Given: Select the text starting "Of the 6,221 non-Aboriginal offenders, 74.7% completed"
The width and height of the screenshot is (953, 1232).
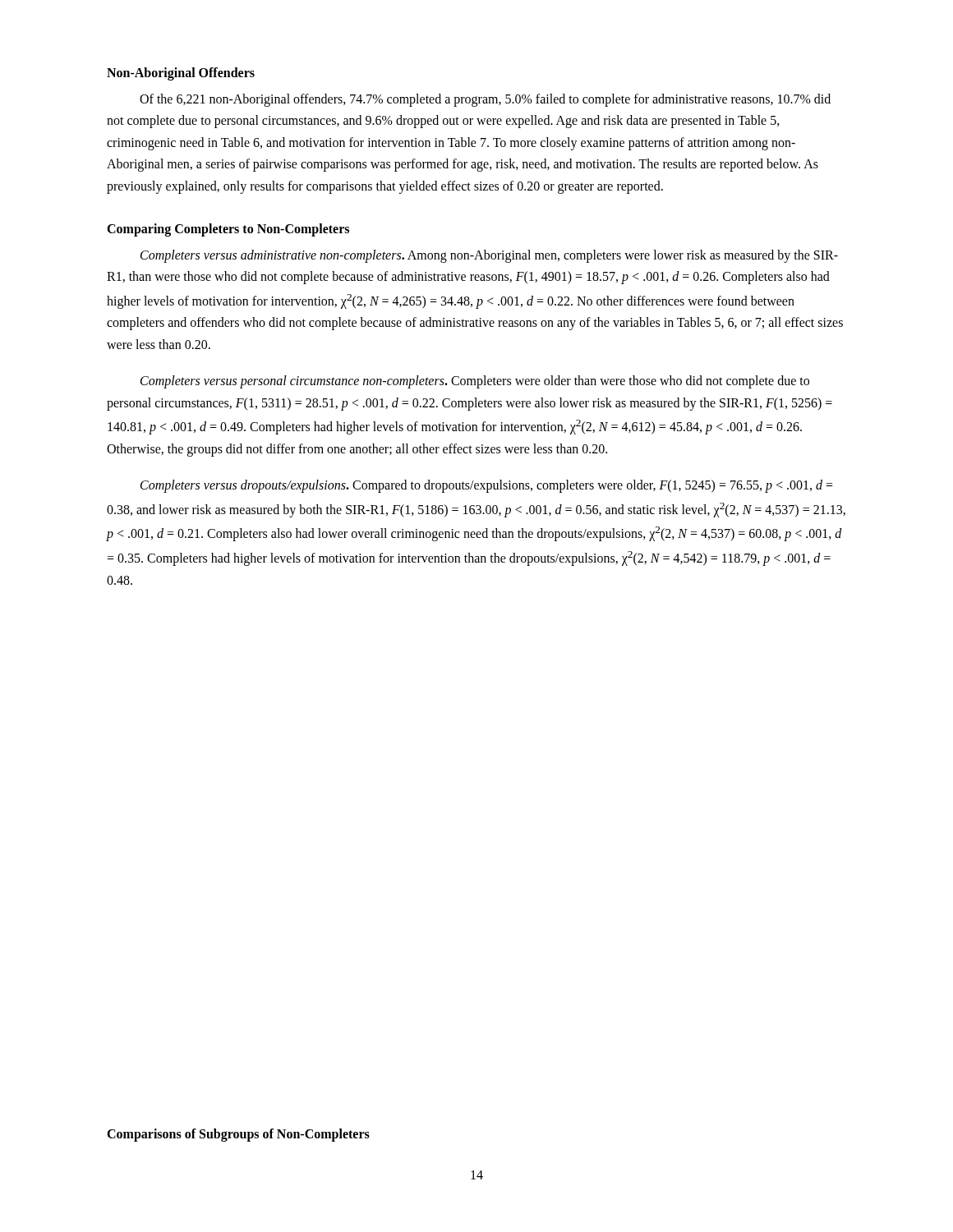Looking at the screenshot, I should [x=476, y=143].
